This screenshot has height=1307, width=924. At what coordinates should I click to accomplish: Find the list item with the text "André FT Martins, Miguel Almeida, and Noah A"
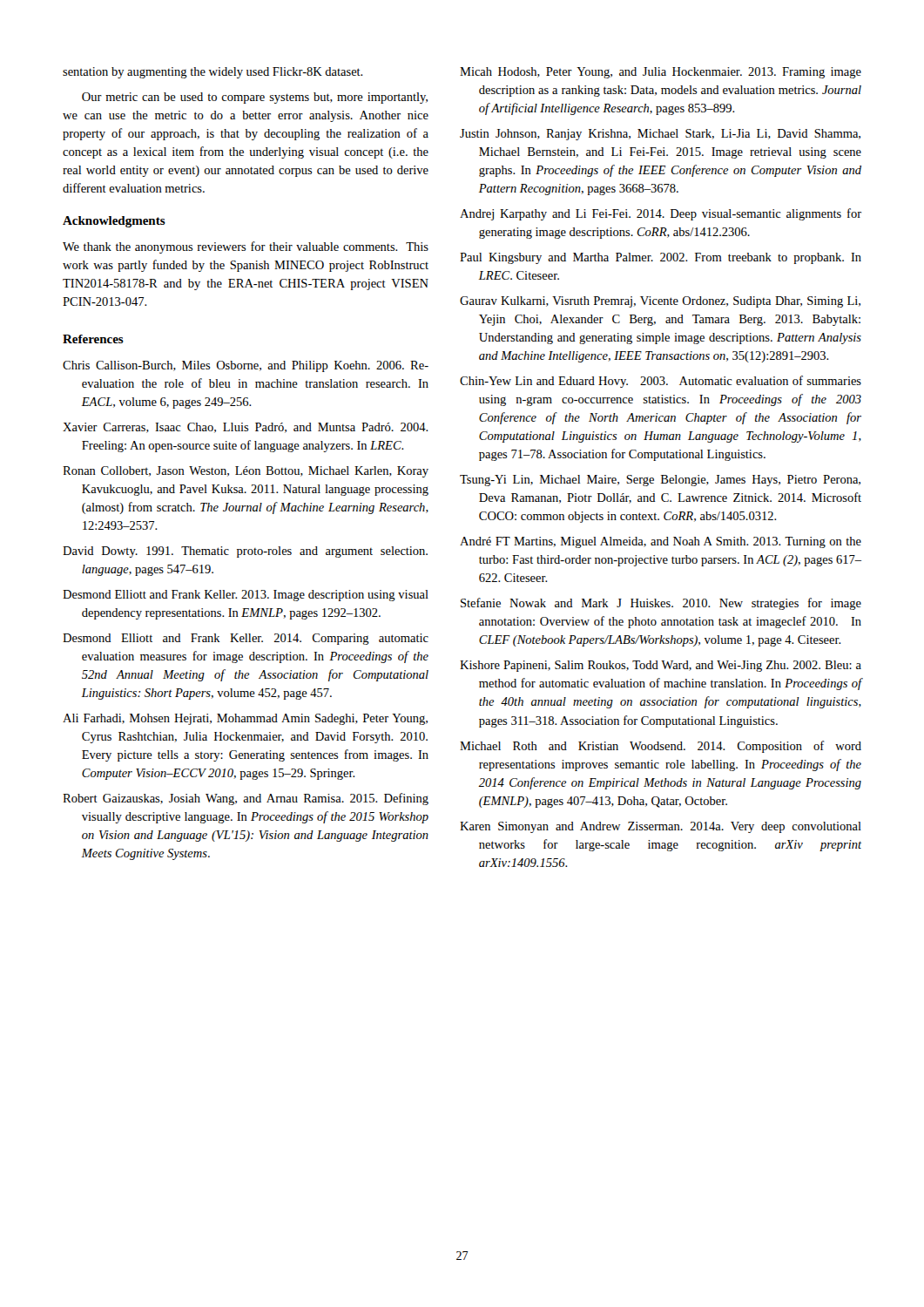(661, 560)
